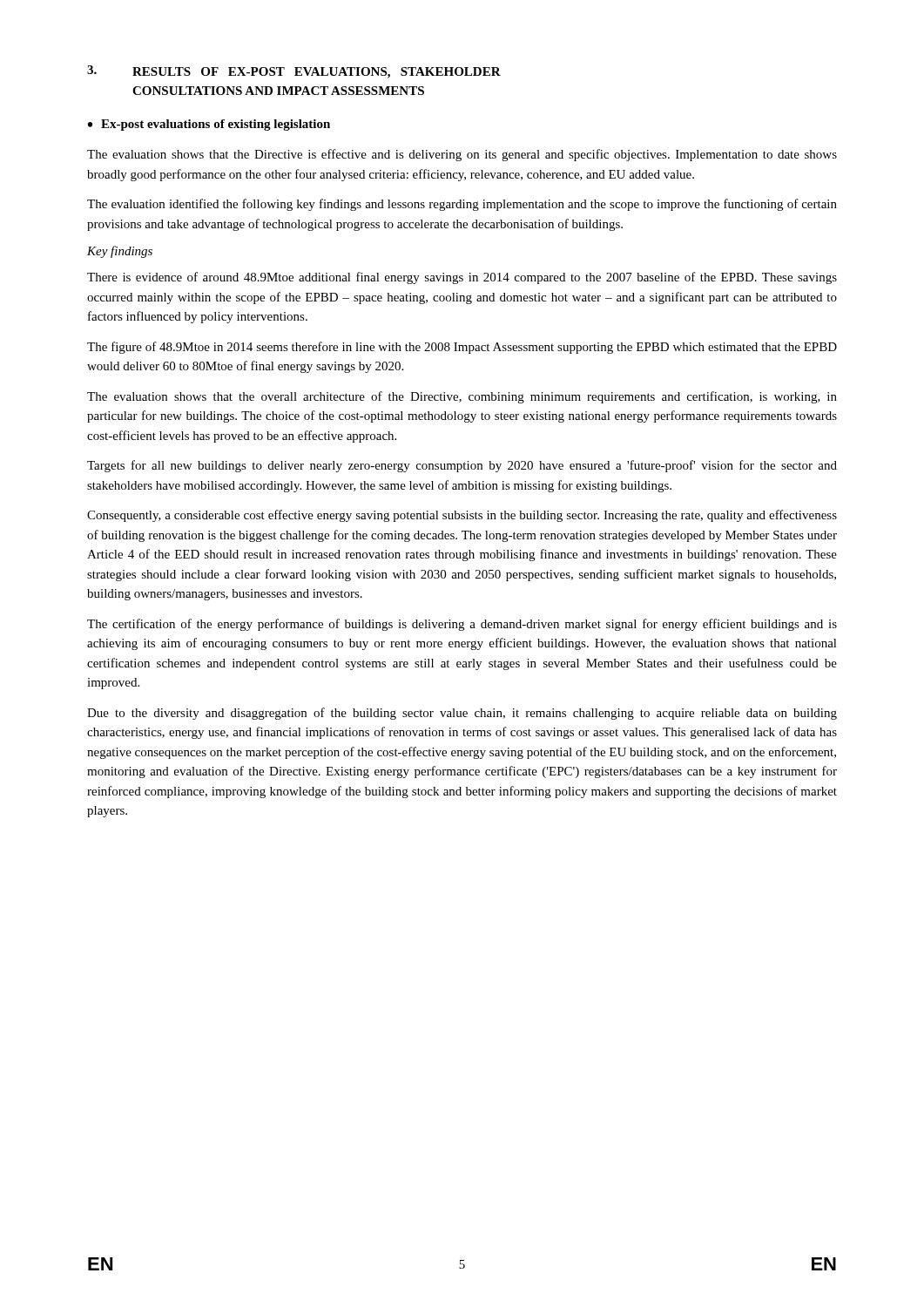The image size is (924, 1307).
Task: Click on the text starting "Targets for all new buildings to deliver nearly"
Action: (462, 475)
